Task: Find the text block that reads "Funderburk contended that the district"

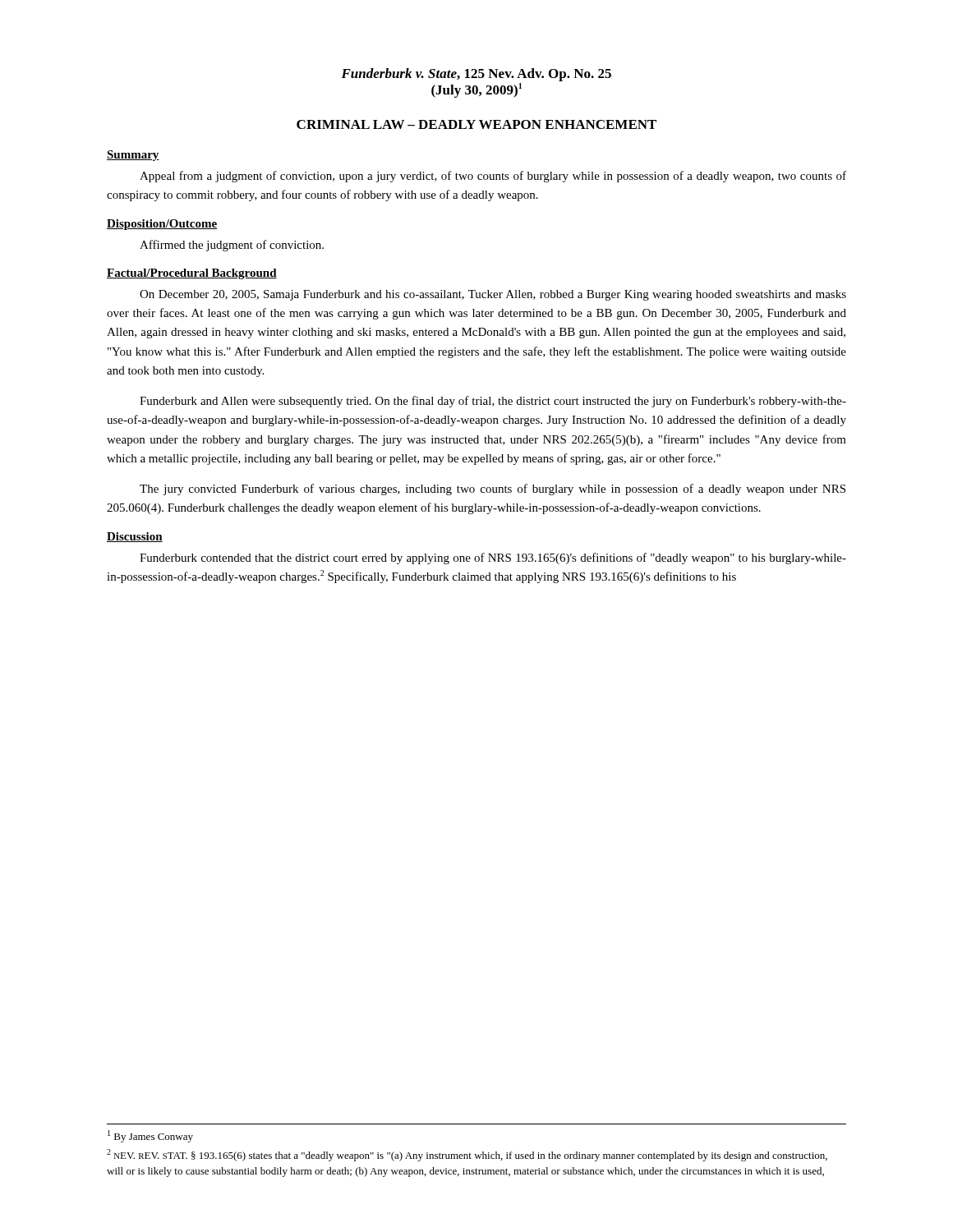Action: tap(476, 567)
